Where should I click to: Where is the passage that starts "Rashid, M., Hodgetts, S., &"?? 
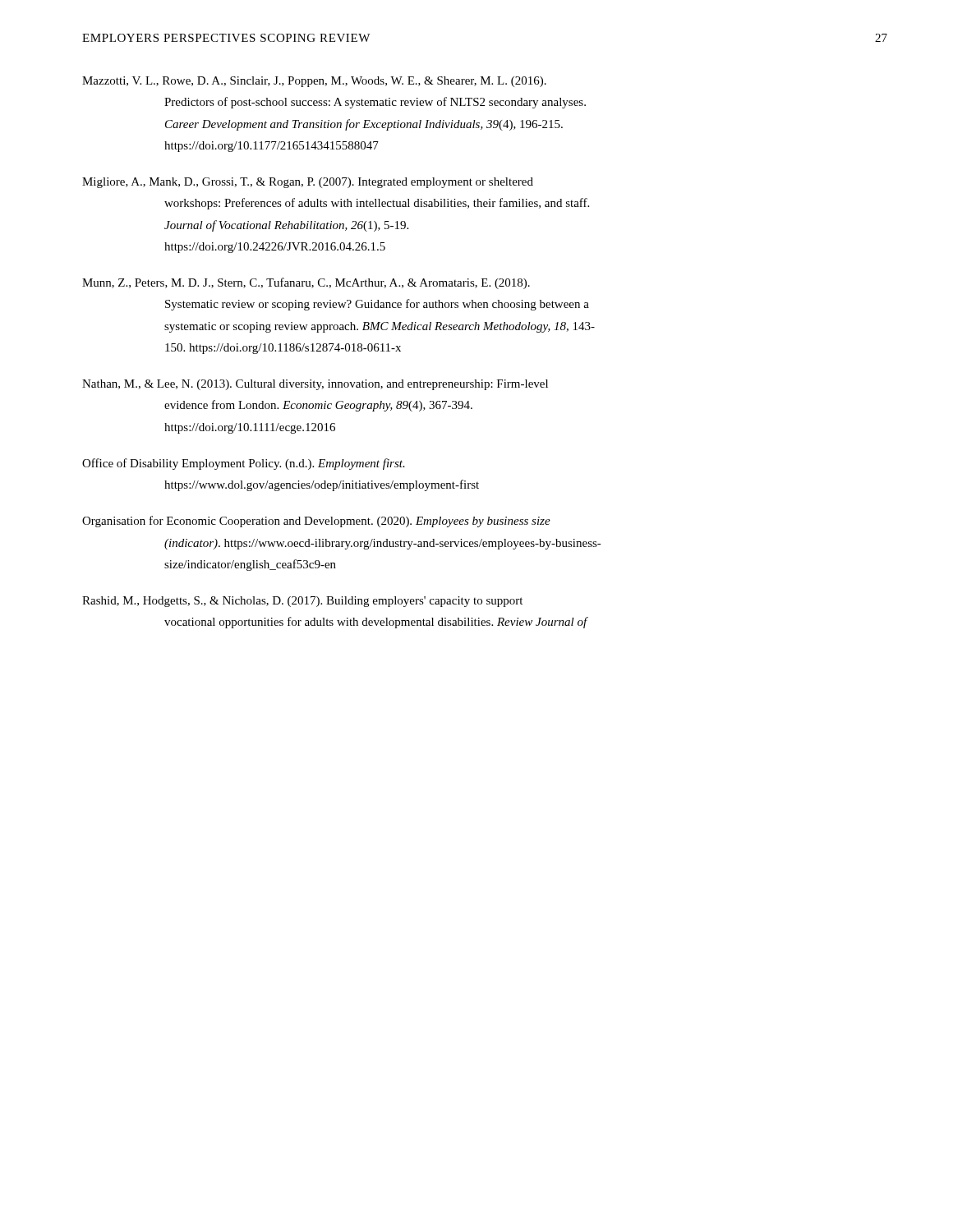[476, 613]
